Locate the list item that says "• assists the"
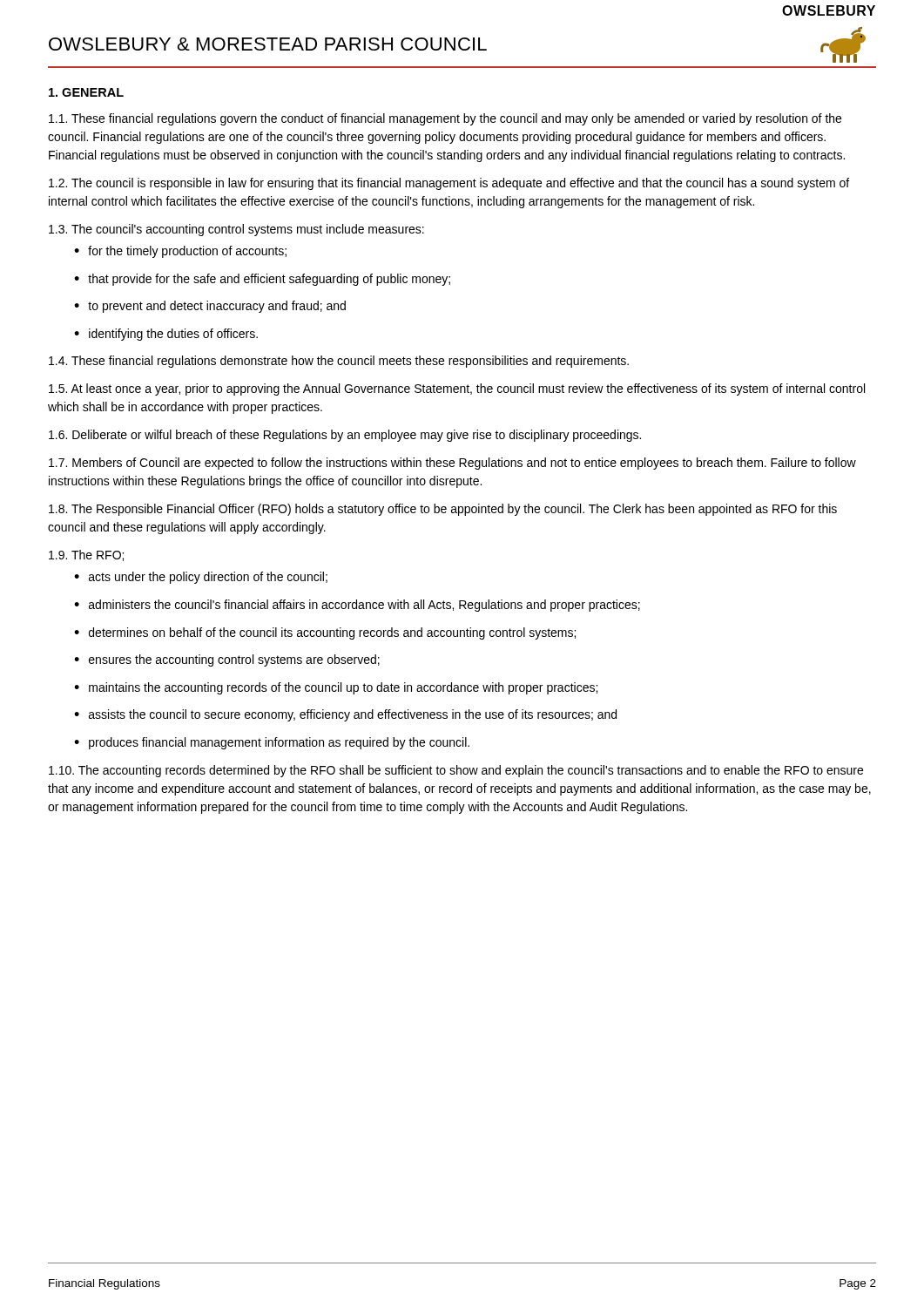The width and height of the screenshot is (924, 1307). (x=475, y=715)
